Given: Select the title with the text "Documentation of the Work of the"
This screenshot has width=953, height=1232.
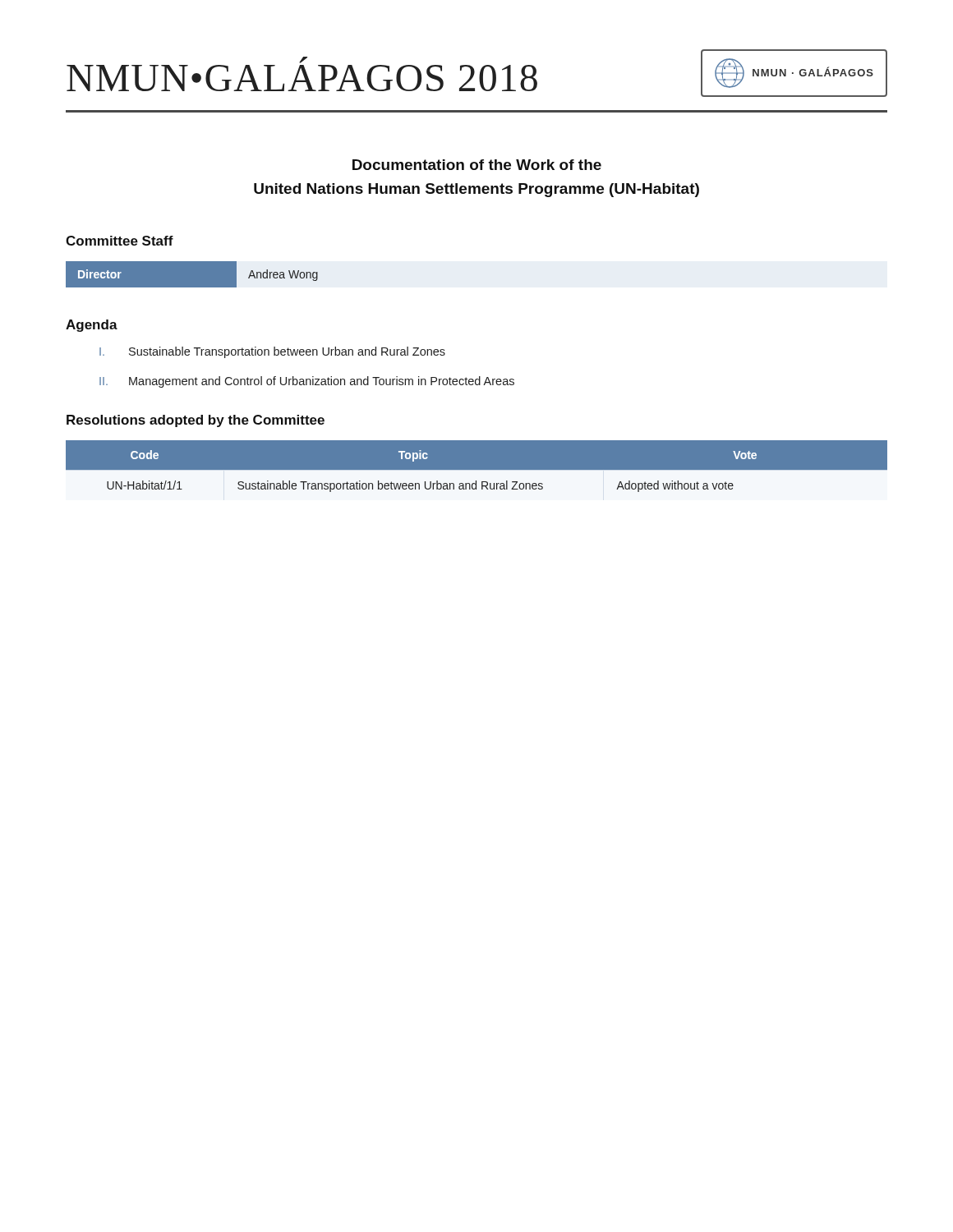Looking at the screenshot, I should point(476,177).
